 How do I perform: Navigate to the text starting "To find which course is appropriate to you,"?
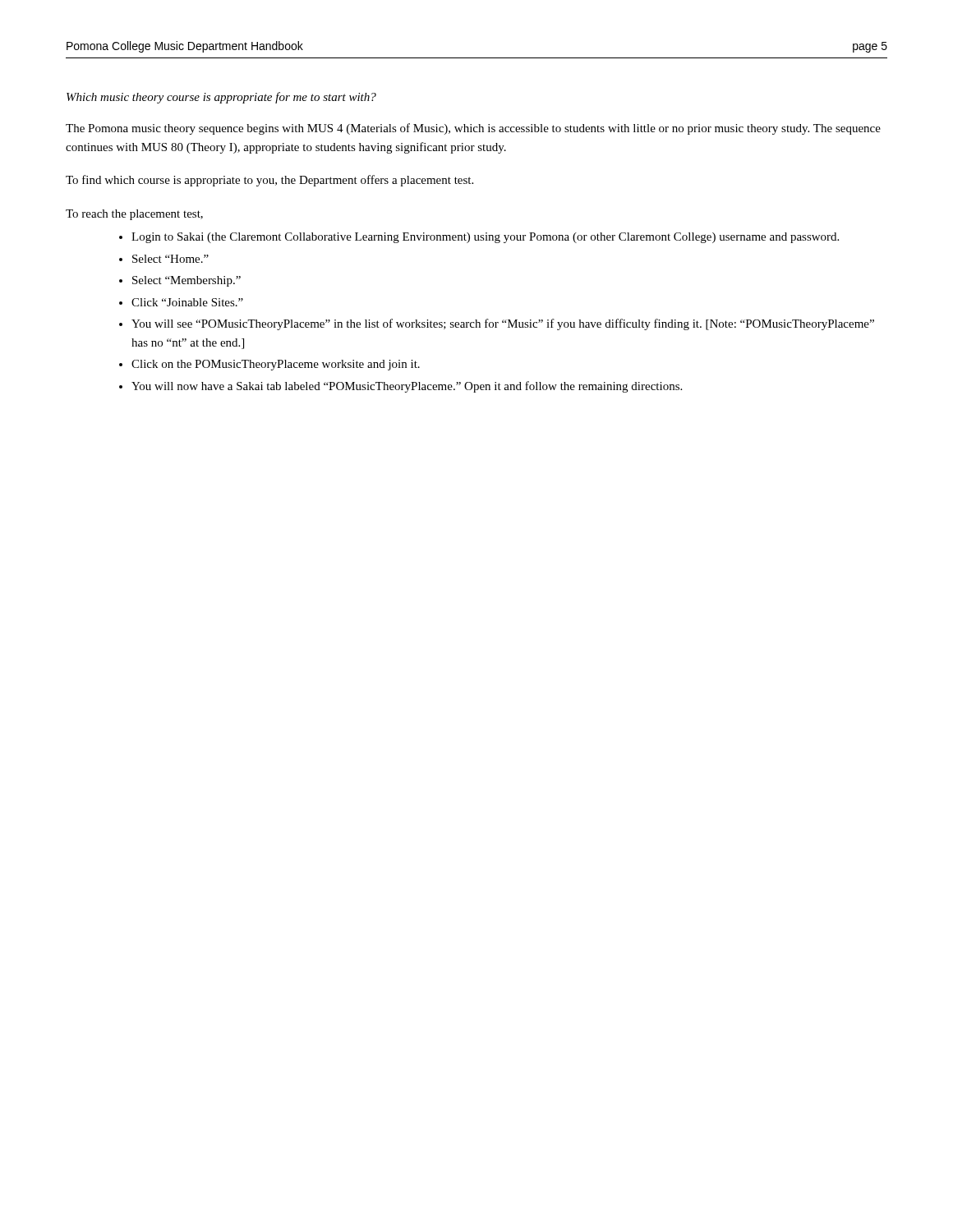270,180
